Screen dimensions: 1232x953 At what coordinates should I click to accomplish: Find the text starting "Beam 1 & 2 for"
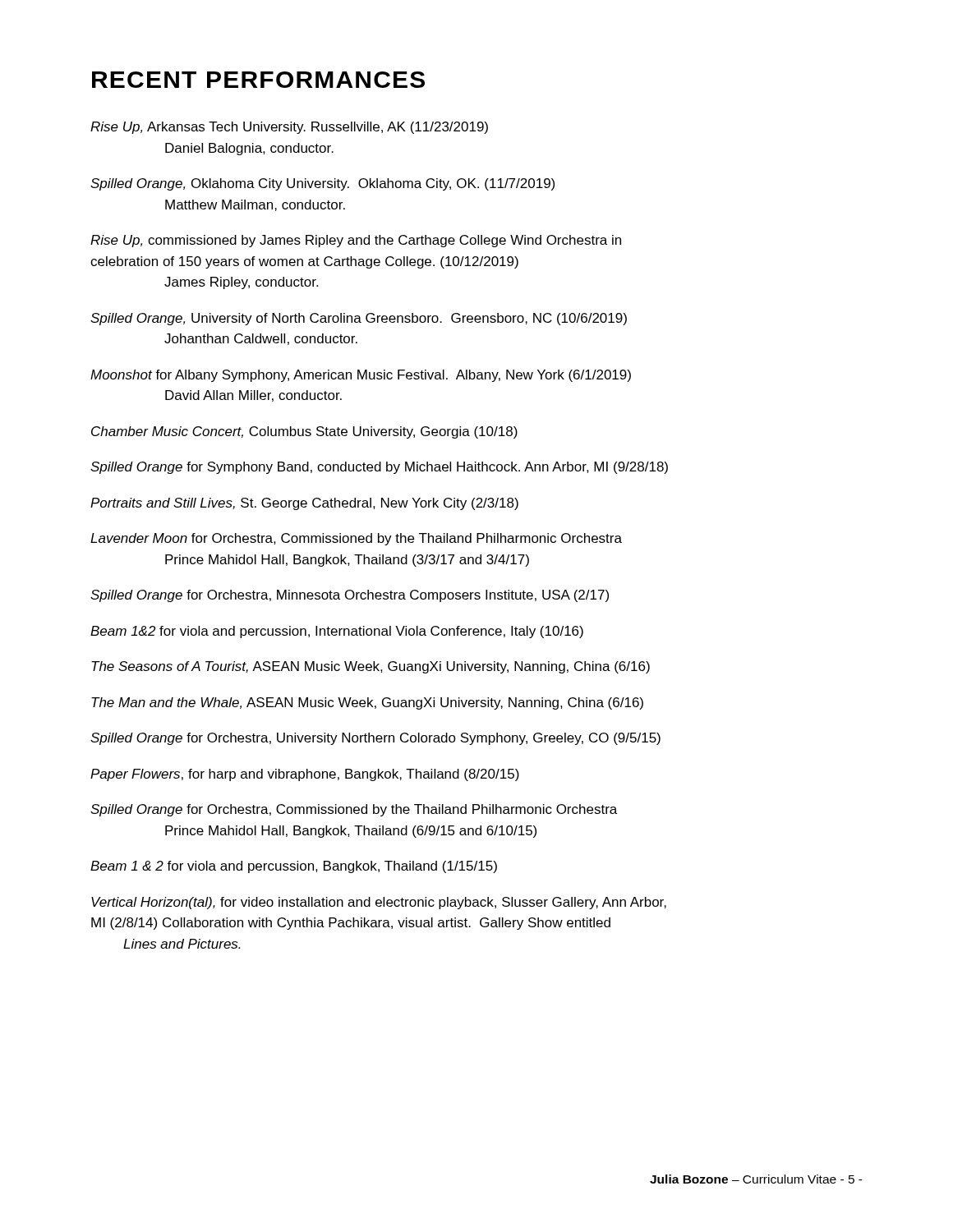(294, 866)
